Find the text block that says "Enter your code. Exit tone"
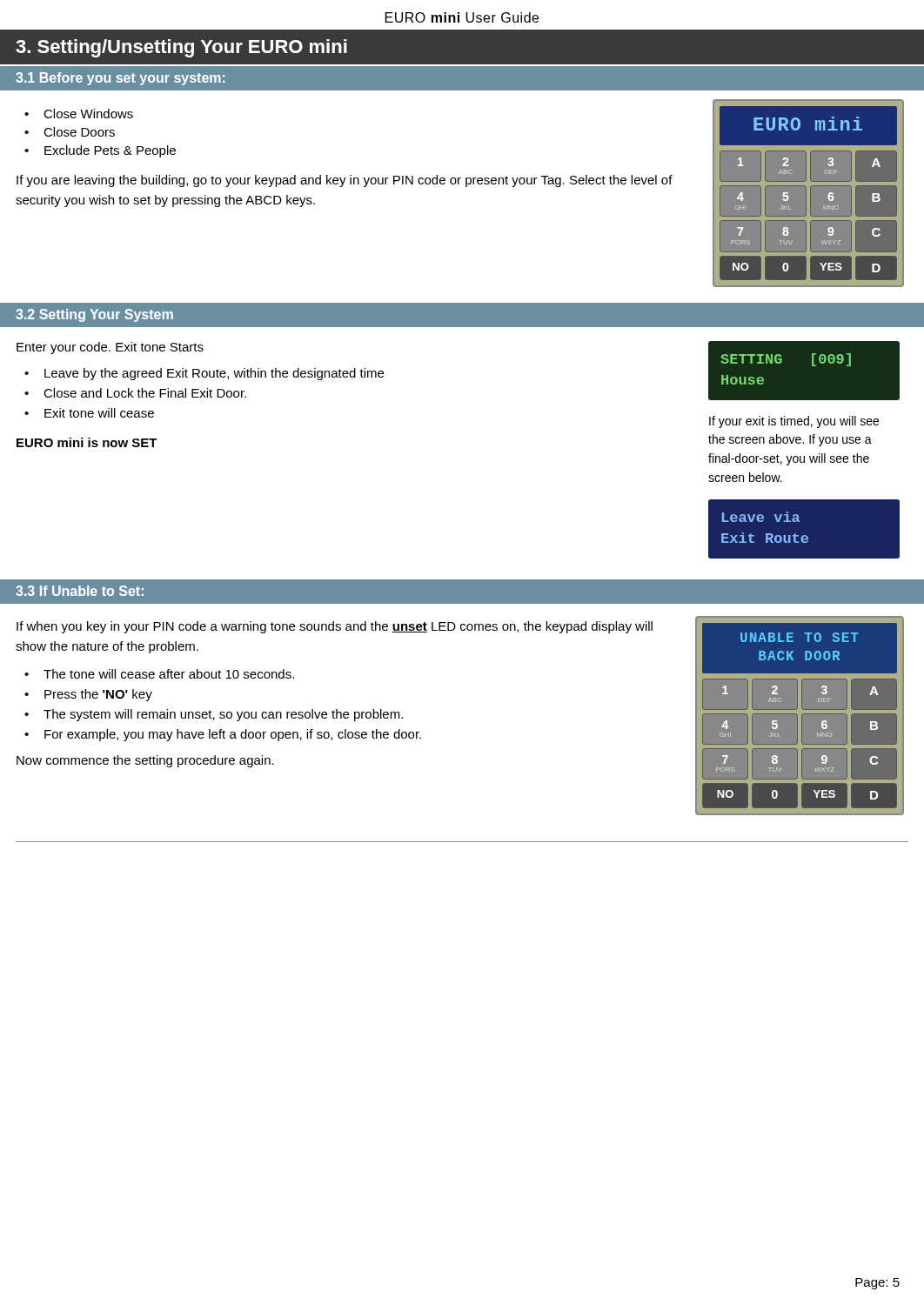924x1305 pixels. [x=110, y=347]
